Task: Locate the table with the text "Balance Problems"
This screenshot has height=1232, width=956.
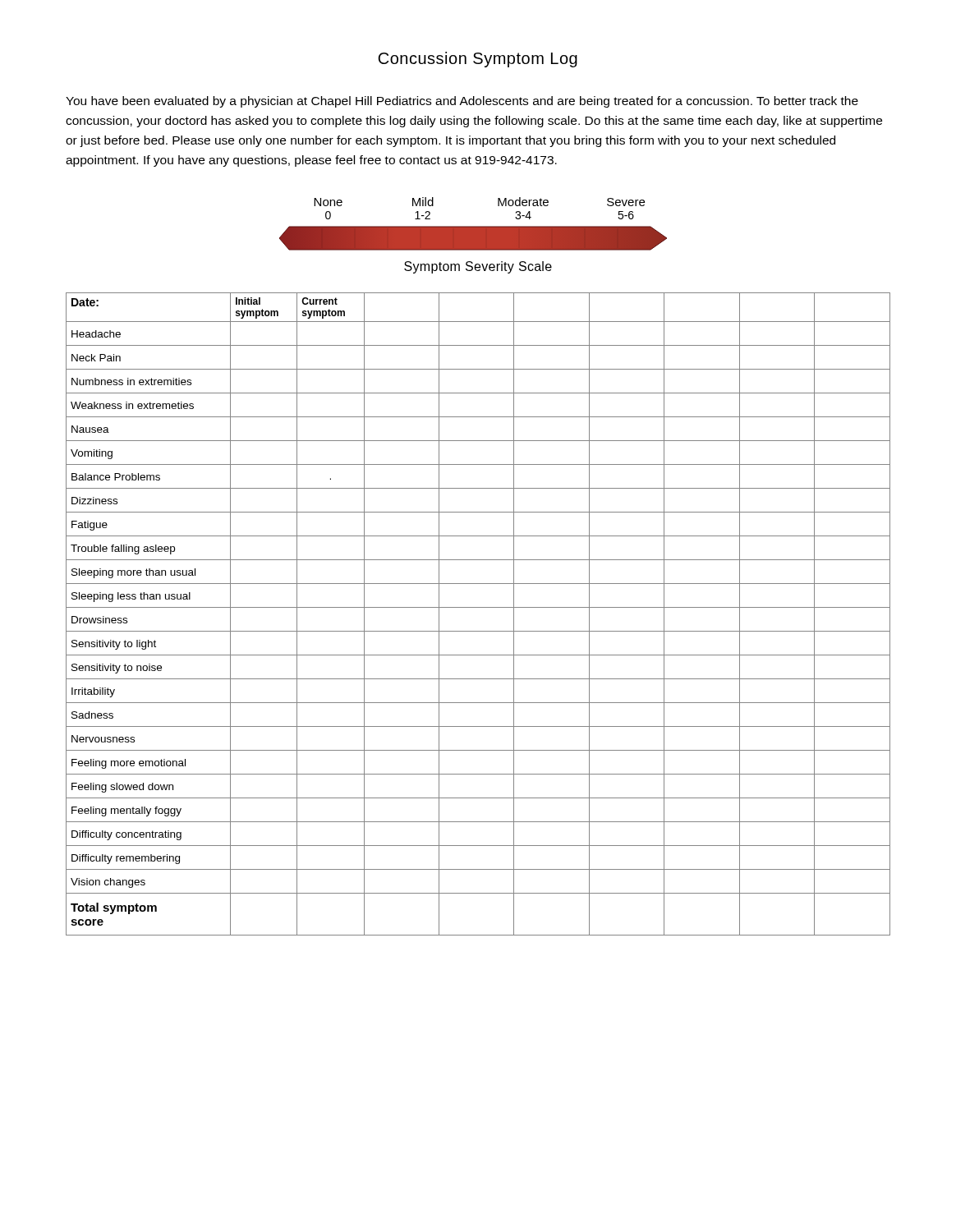Action: (478, 614)
